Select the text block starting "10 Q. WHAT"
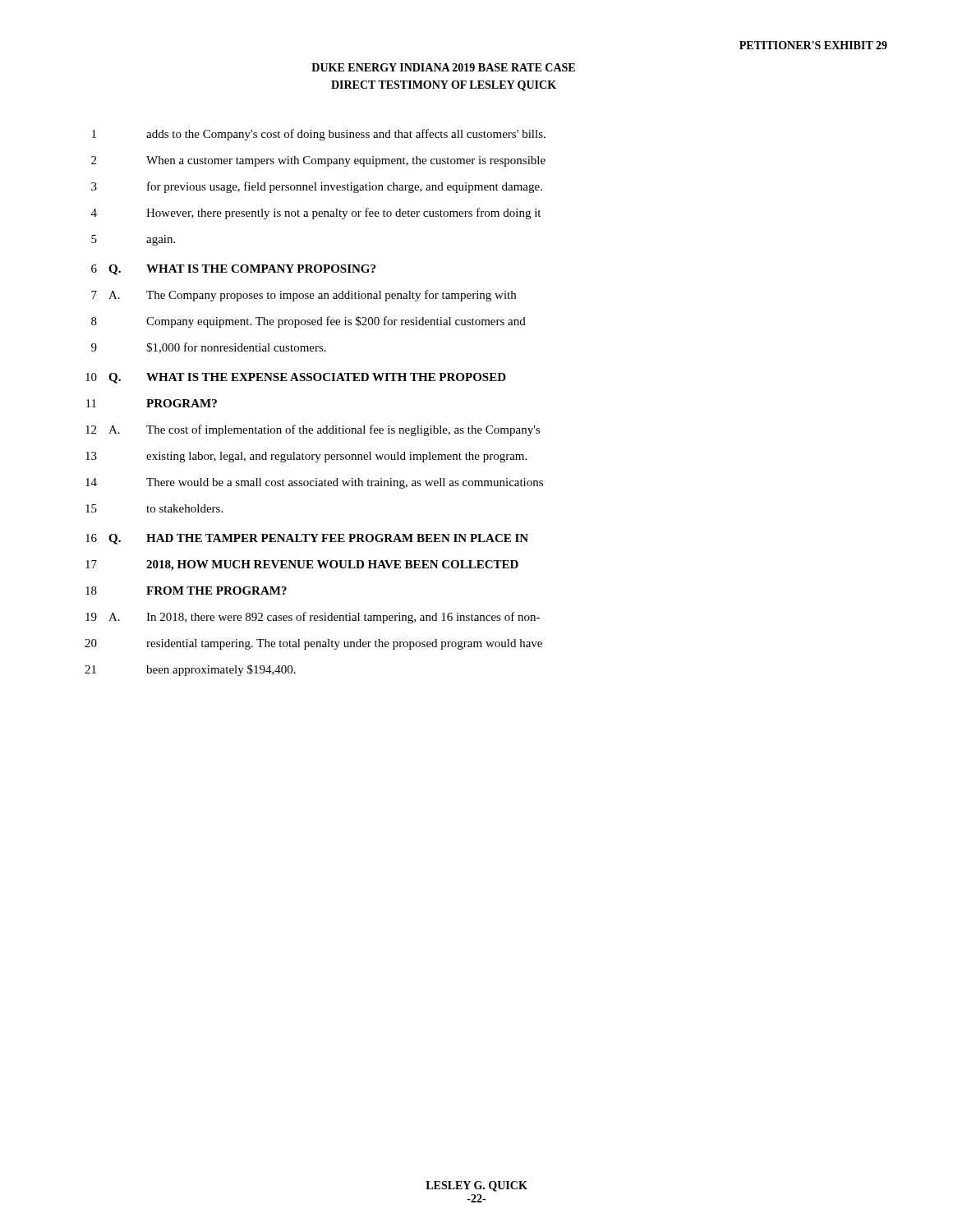Screen dimensions: 1232x953 coord(476,378)
